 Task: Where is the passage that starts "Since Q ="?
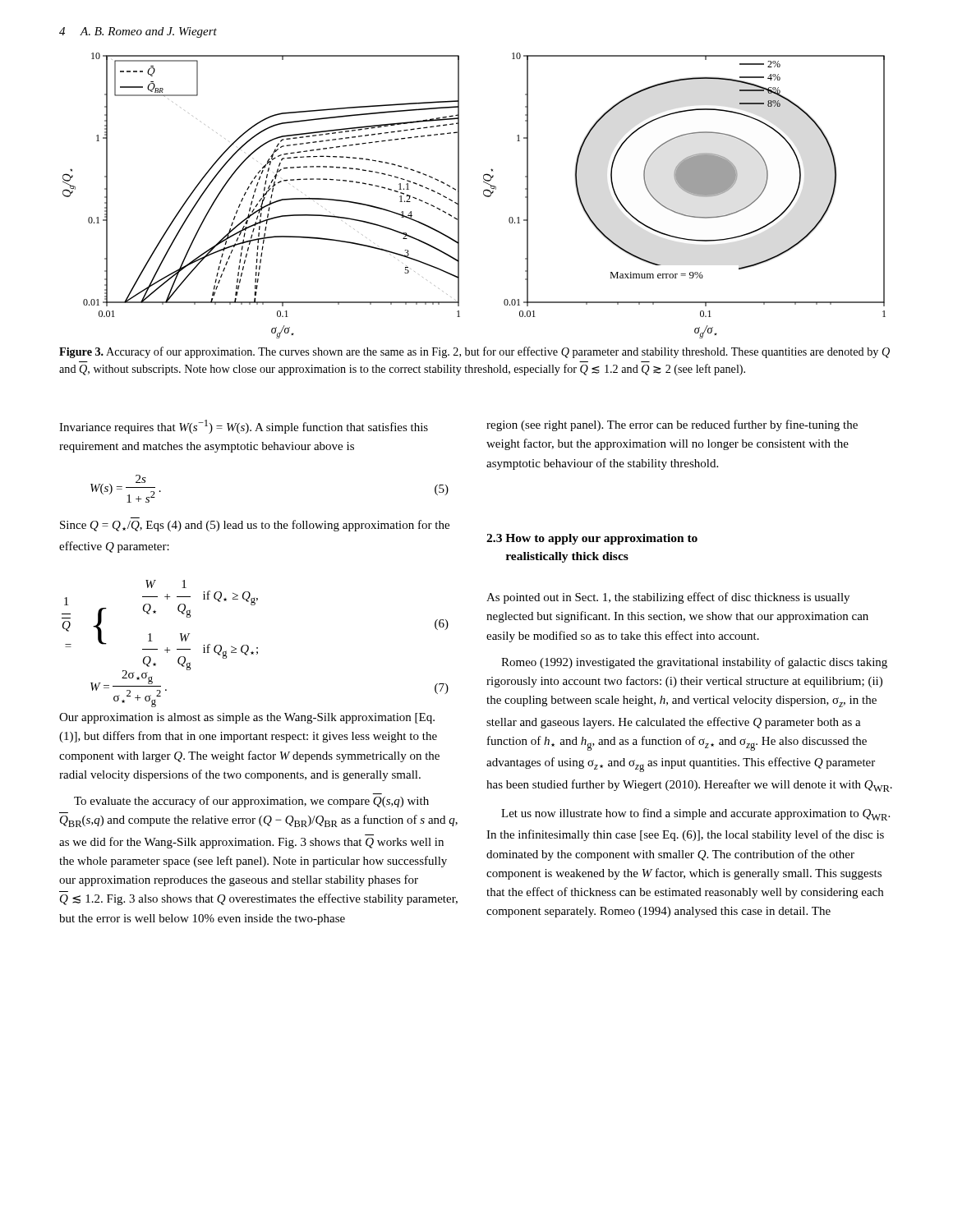click(x=259, y=536)
